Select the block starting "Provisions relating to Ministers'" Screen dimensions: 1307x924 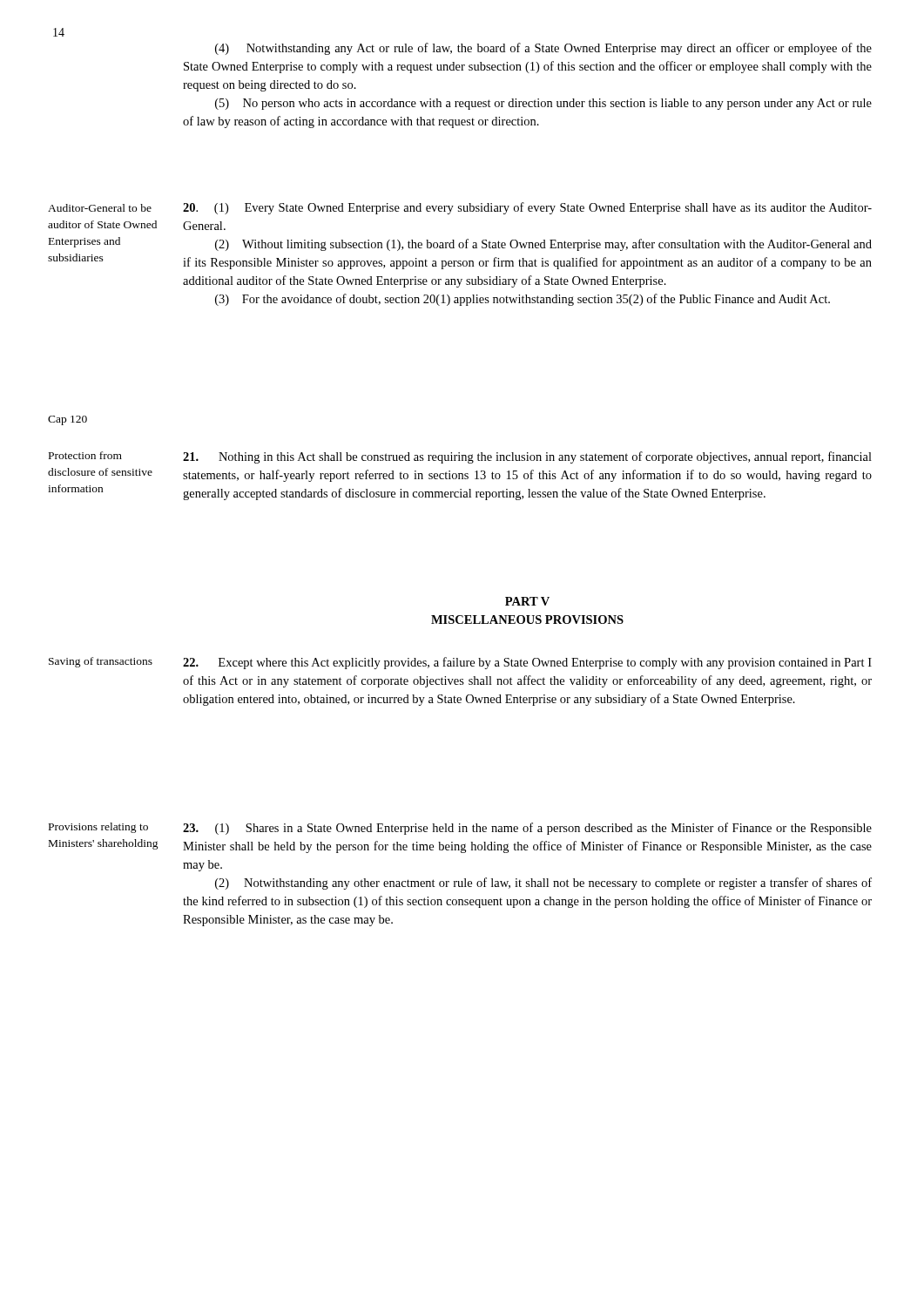[x=103, y=835]
